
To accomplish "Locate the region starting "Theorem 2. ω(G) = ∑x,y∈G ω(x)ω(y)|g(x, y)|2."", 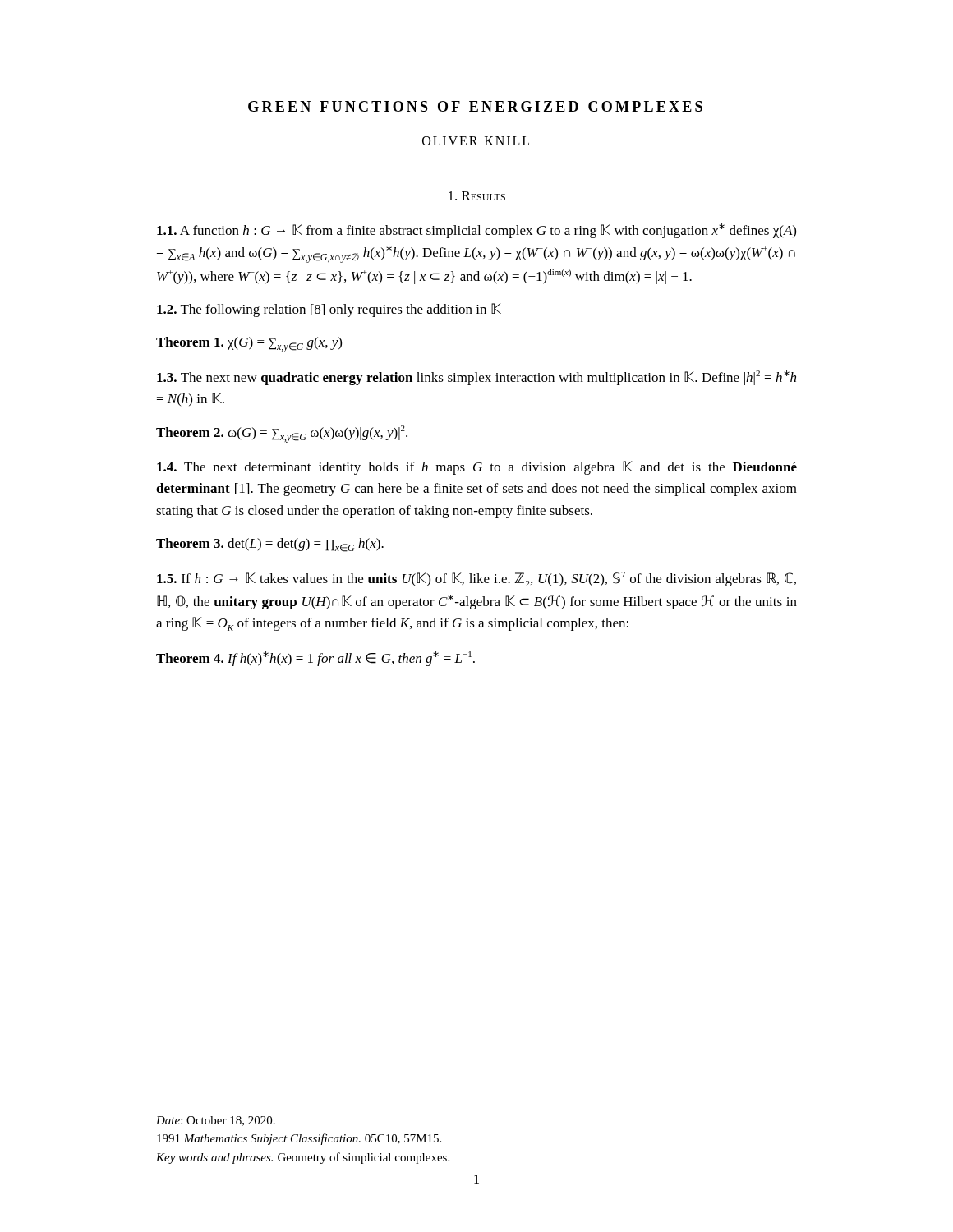I will (x=282, y=433).
